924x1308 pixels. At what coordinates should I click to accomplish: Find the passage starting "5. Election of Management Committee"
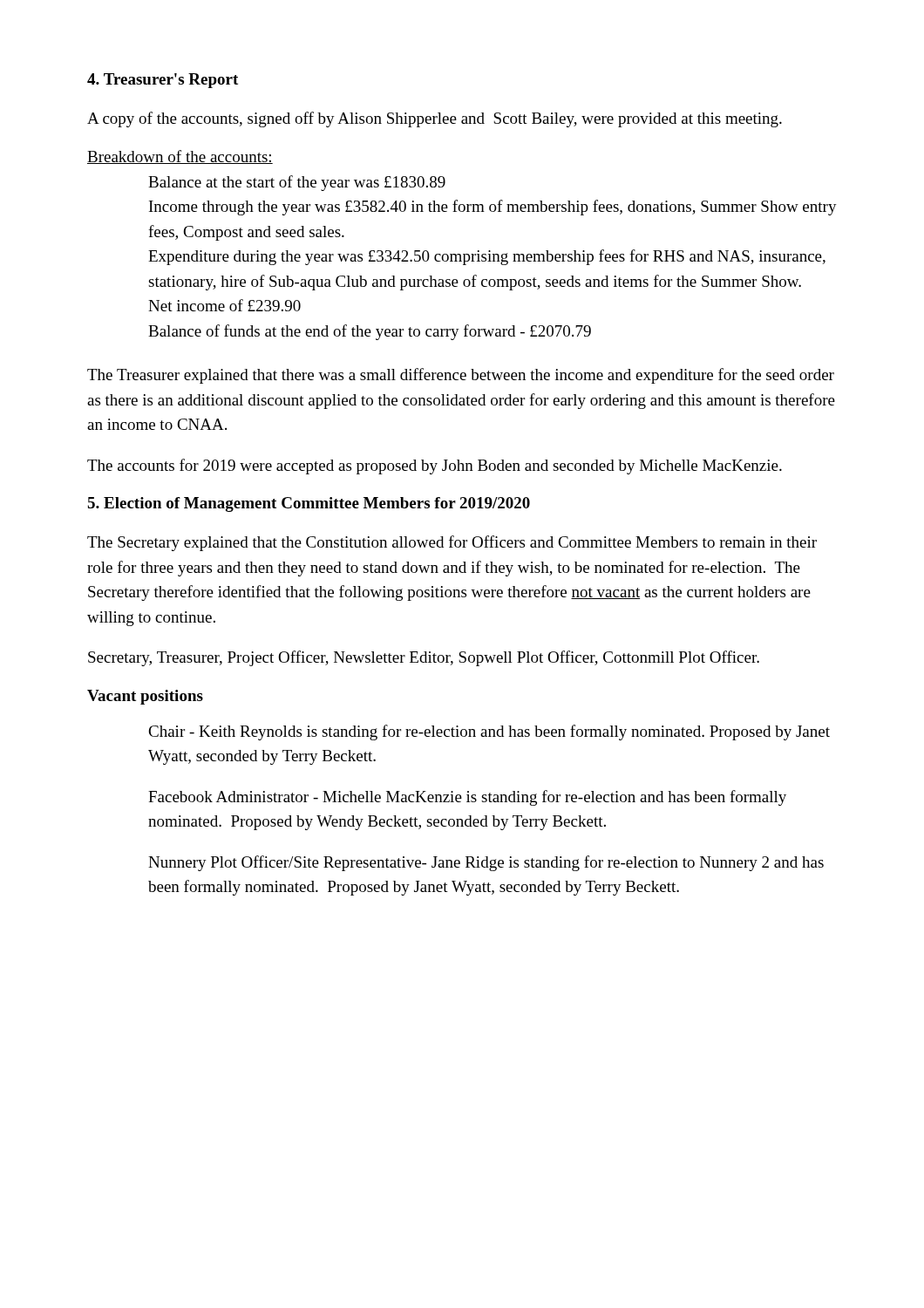309,503
